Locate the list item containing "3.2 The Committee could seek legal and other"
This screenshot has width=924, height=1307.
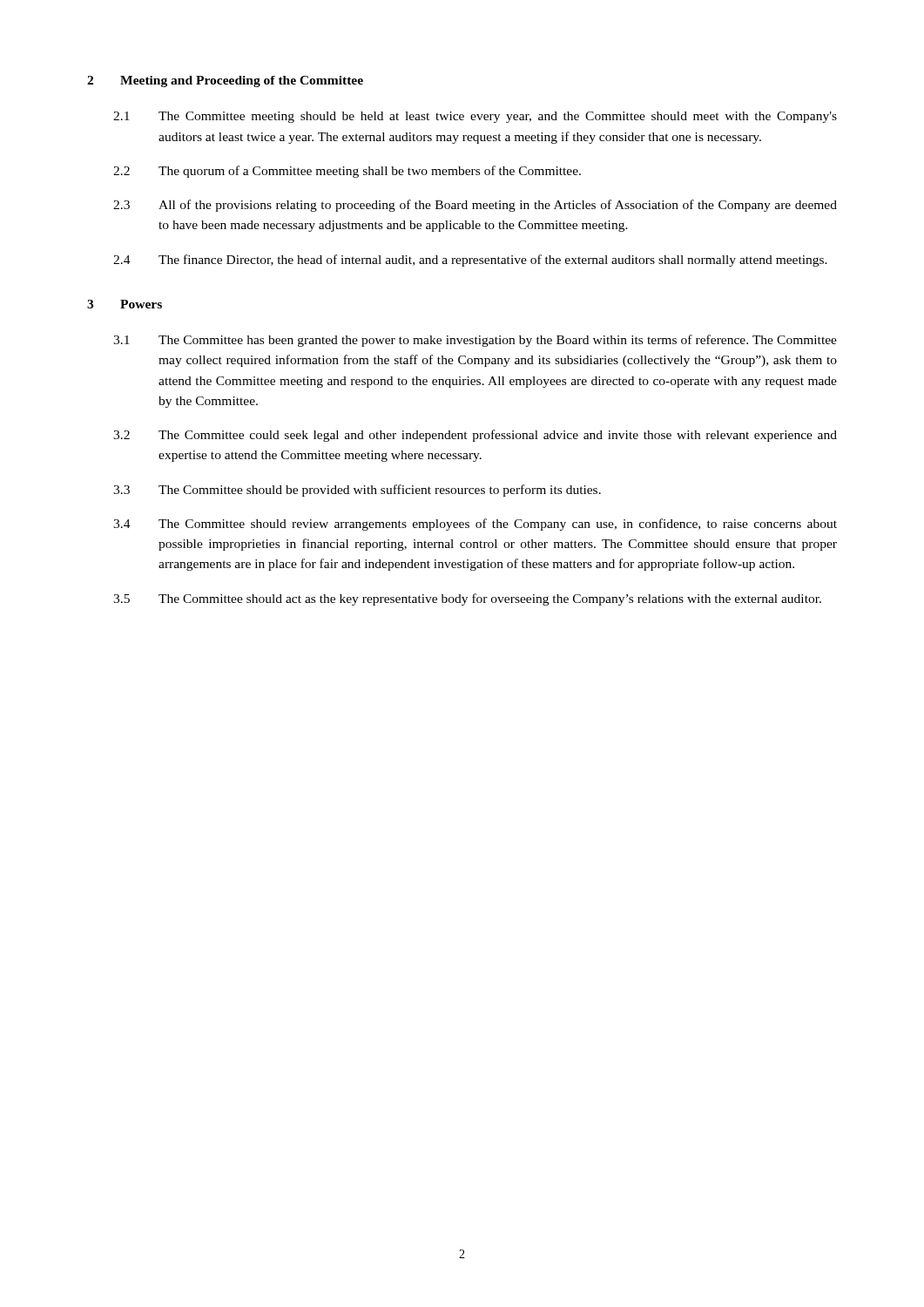475,445
